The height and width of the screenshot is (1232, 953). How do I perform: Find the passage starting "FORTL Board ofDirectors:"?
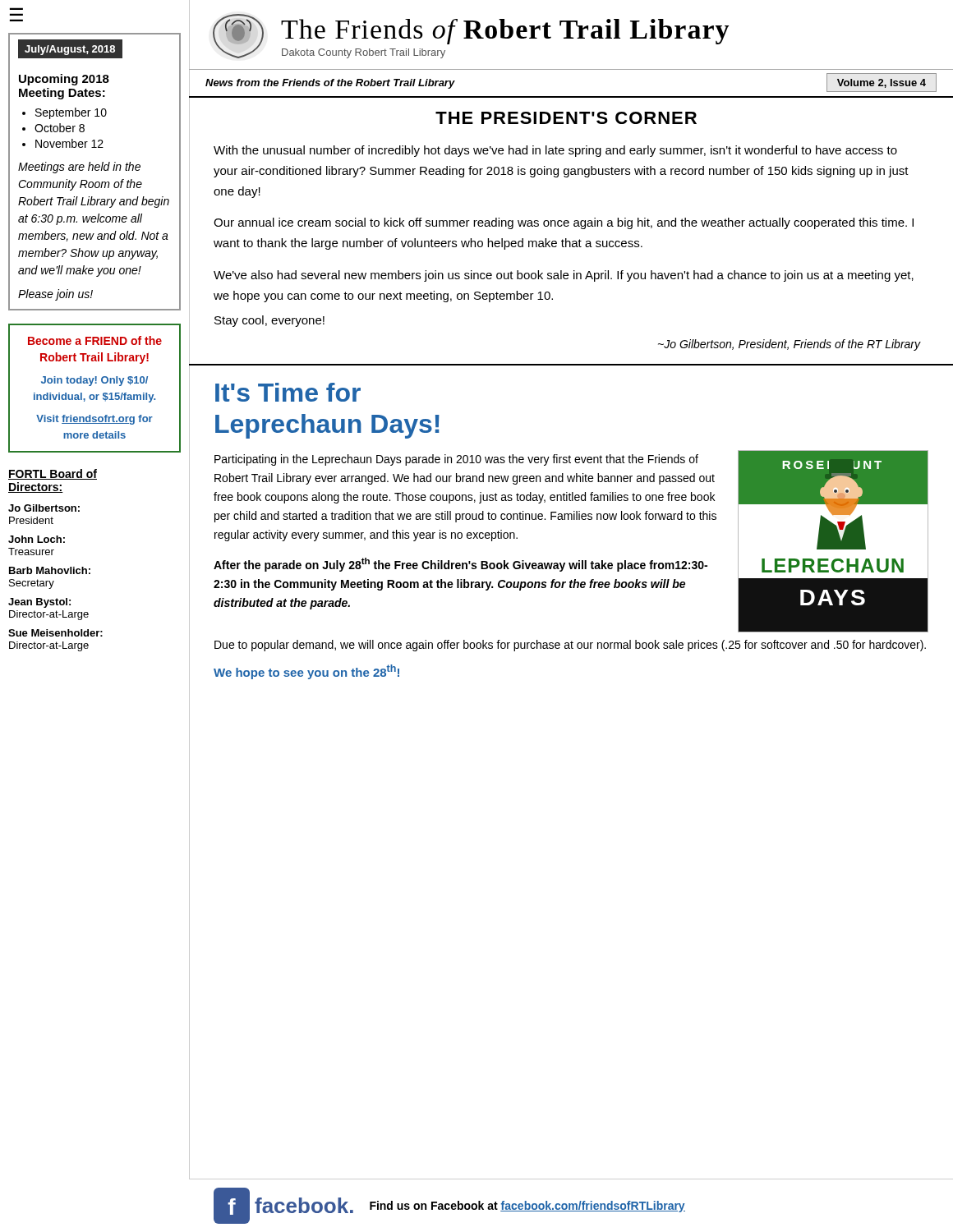[x=53, y=481]
